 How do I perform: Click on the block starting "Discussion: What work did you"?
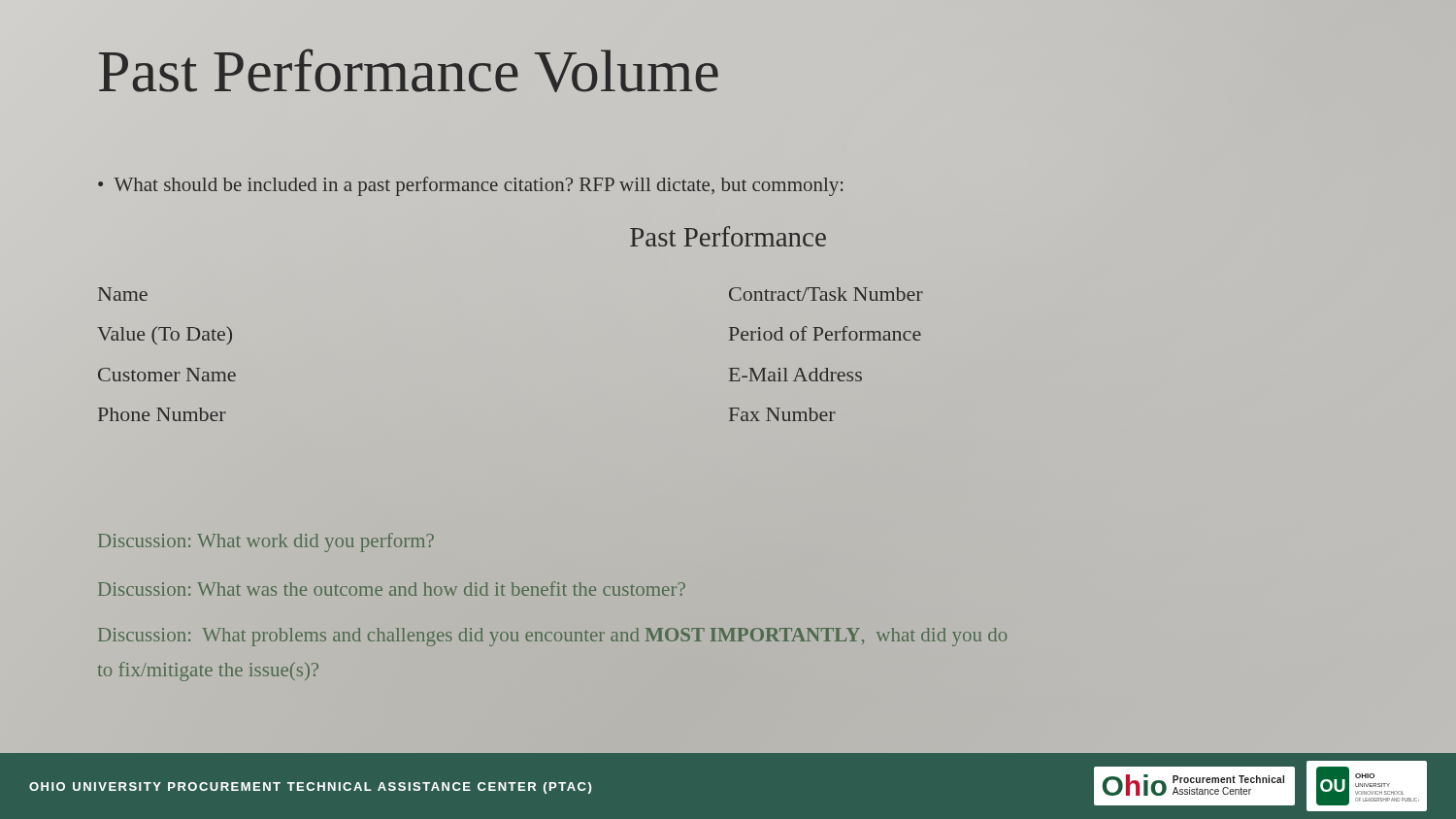pyautogui.click(x=266, y=540)
